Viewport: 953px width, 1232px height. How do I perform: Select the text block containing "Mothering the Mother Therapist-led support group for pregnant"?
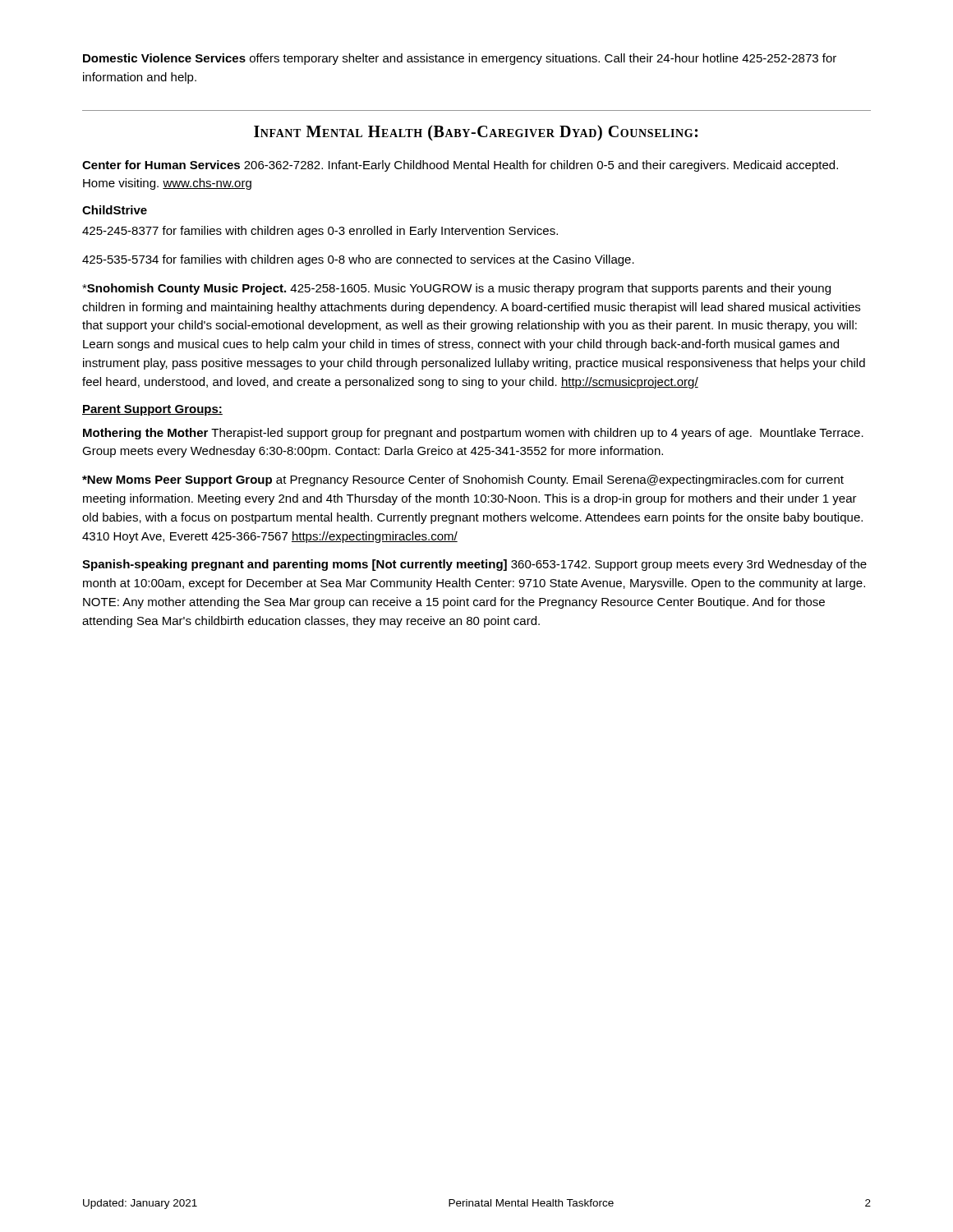pyautogui.click(x=473, y=441)
